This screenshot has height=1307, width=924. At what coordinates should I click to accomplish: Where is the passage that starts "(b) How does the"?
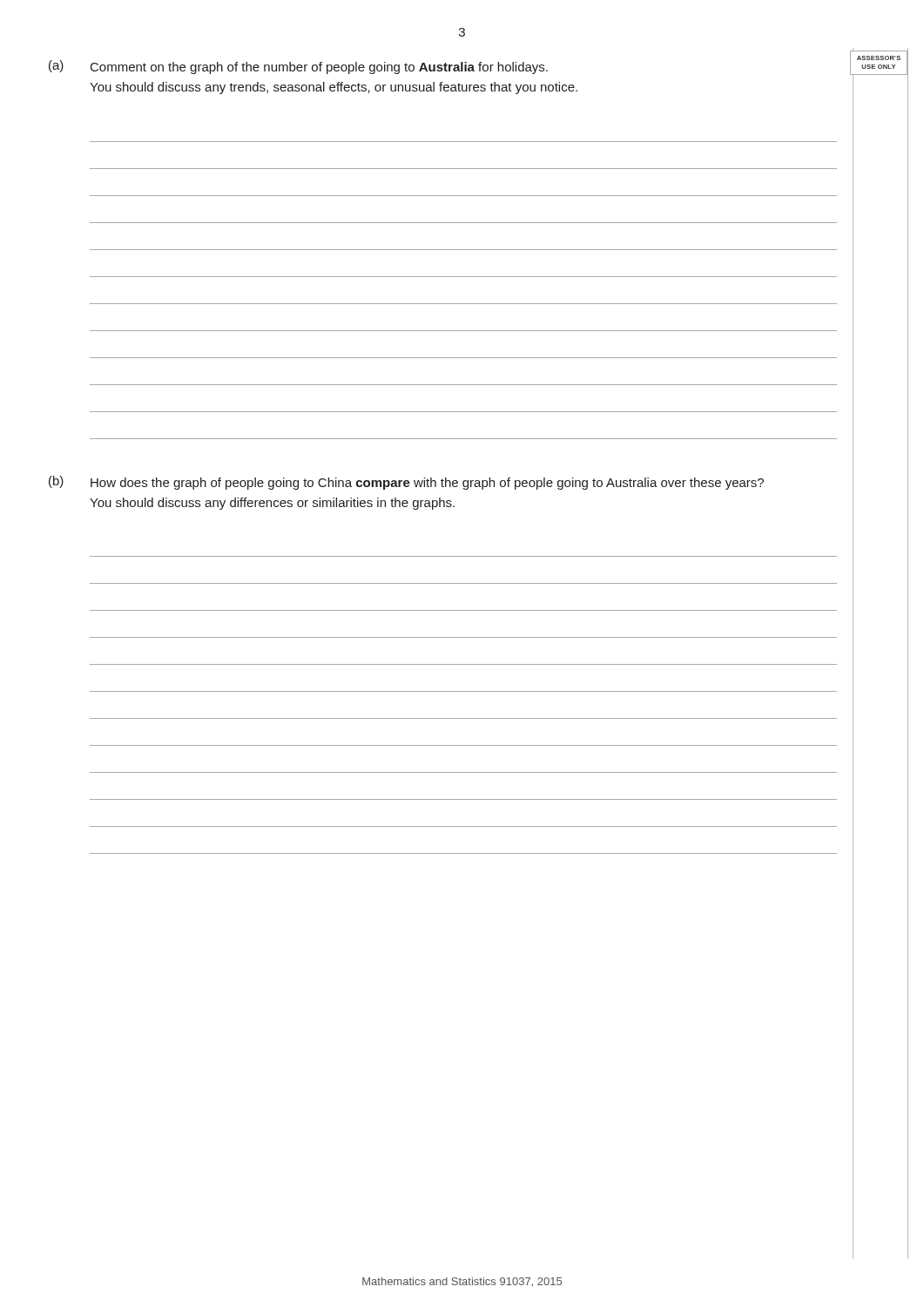(442, 492)
